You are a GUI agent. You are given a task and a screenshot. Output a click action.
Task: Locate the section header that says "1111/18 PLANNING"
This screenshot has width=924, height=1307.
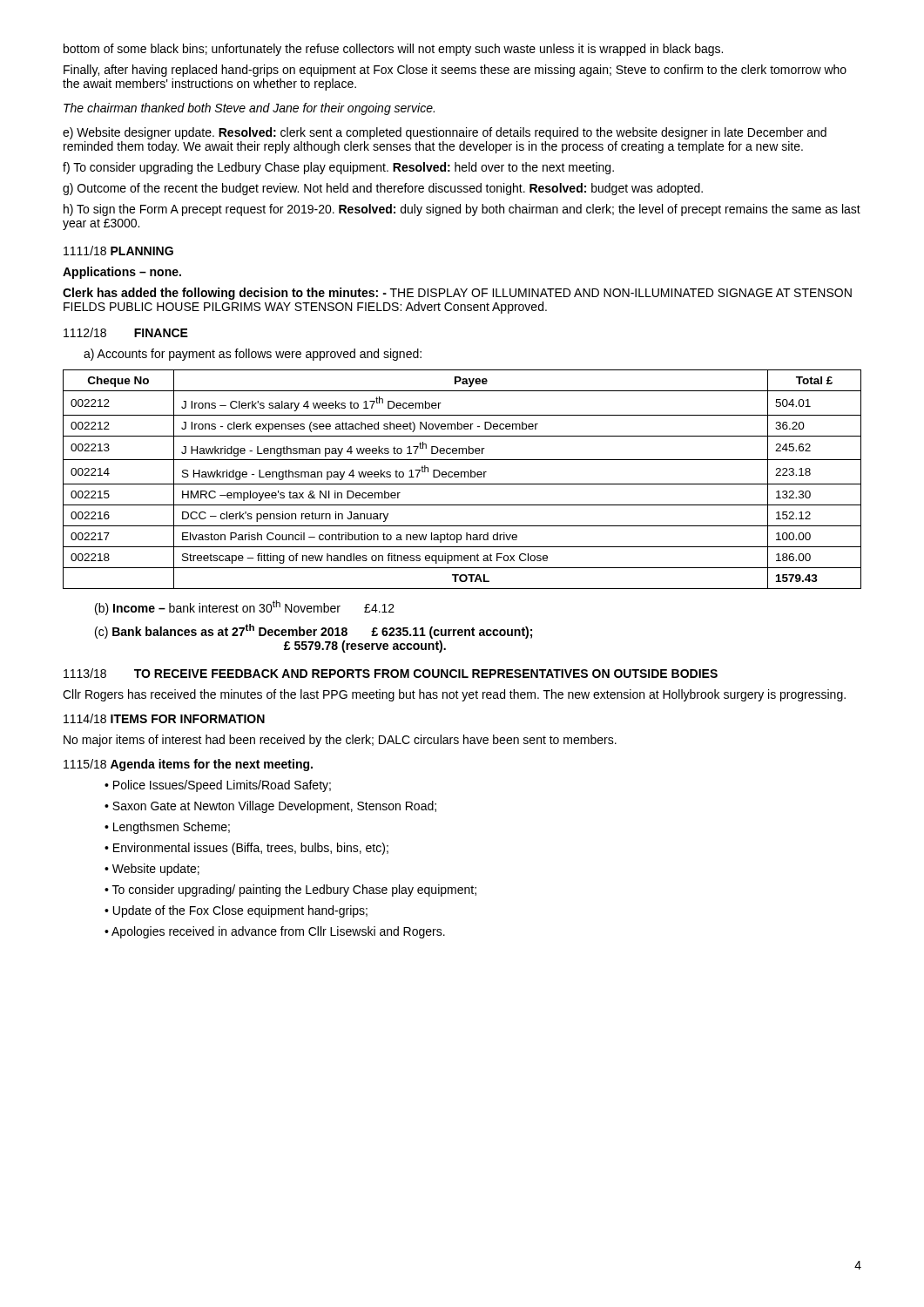(118, 251)
